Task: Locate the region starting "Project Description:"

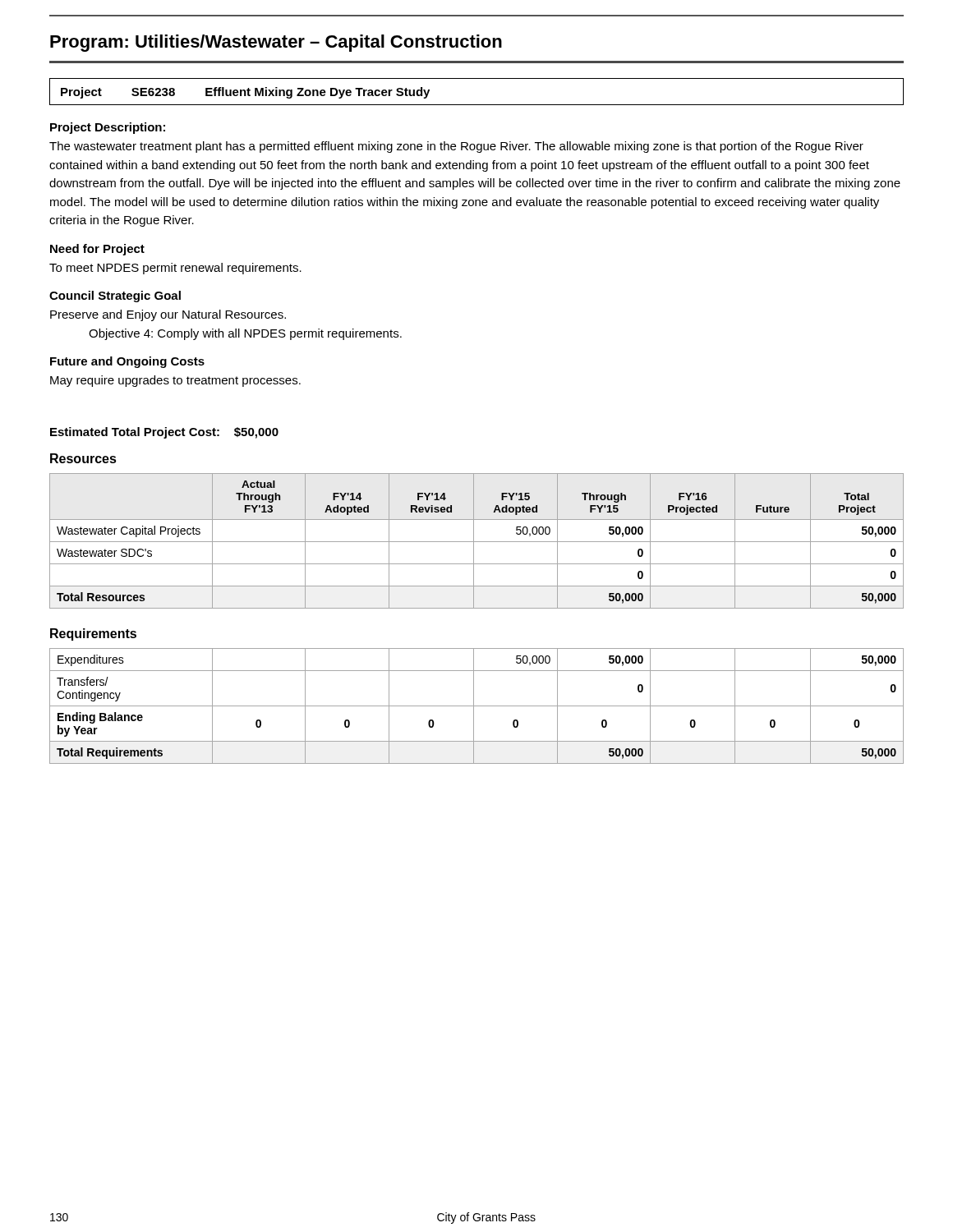Action: pyautogui.click(x=108, y=127)
